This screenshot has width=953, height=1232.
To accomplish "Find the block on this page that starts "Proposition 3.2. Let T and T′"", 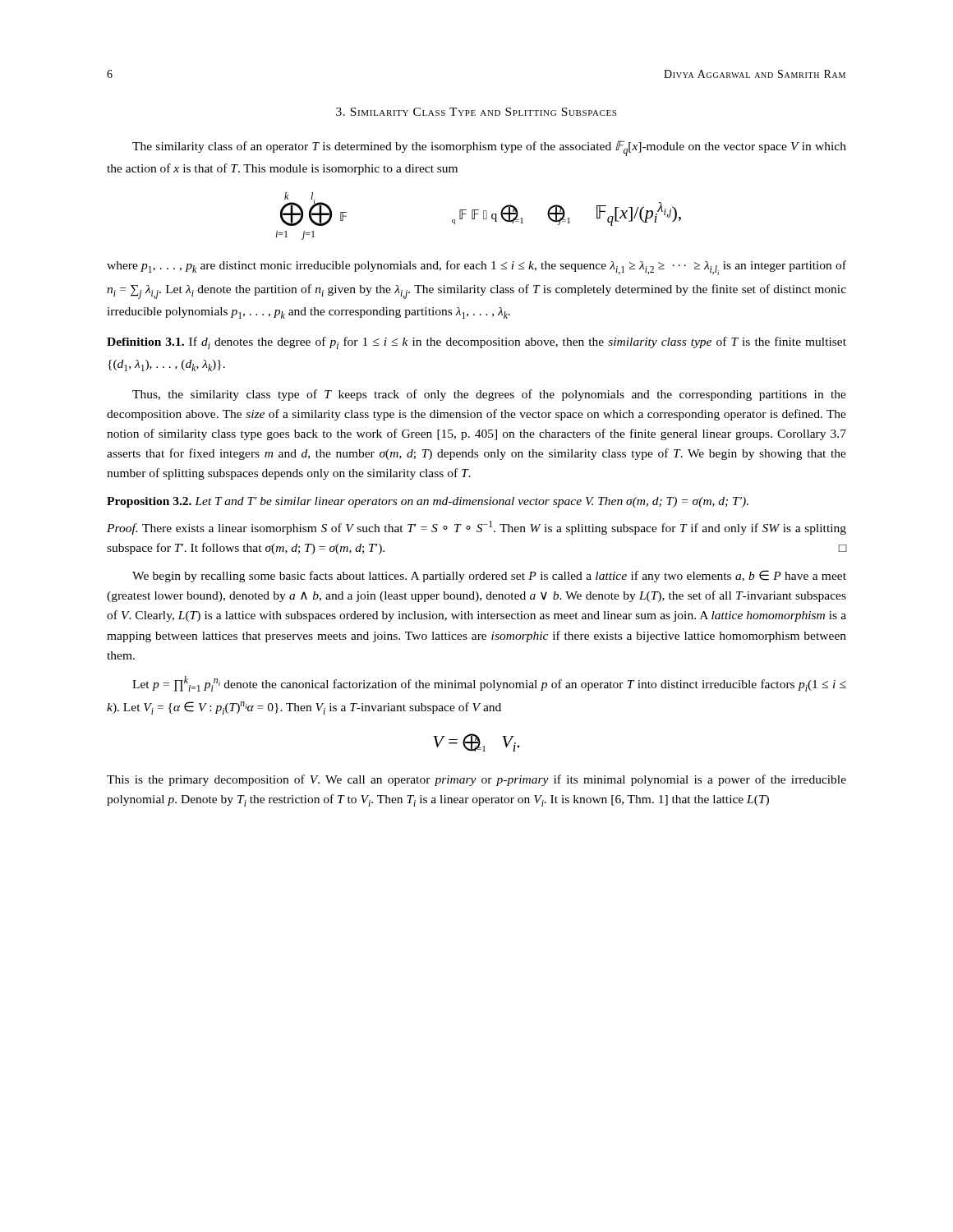I will click(x=428, y=501).
